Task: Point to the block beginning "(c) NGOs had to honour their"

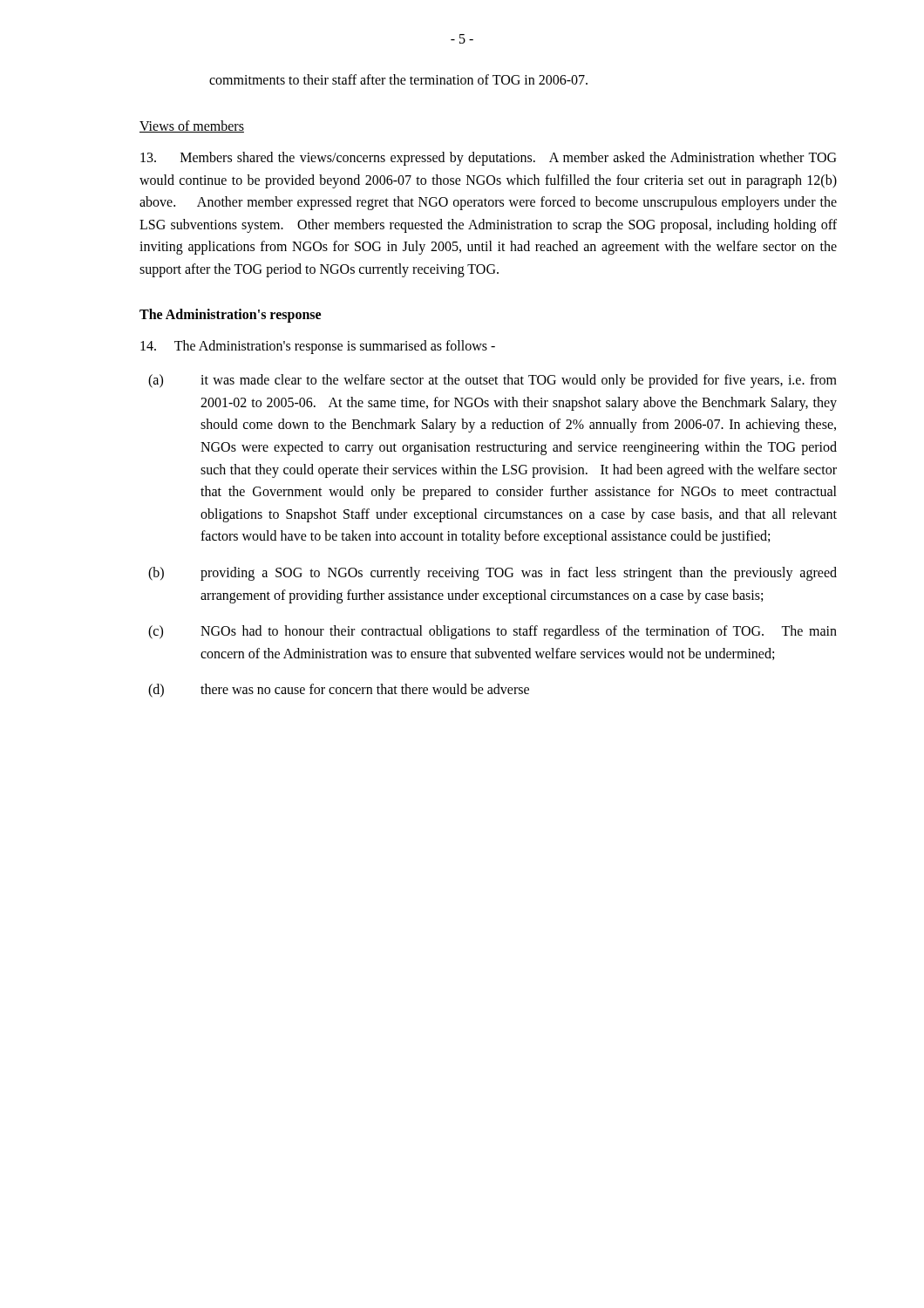Action: click(x=488, y=642)
